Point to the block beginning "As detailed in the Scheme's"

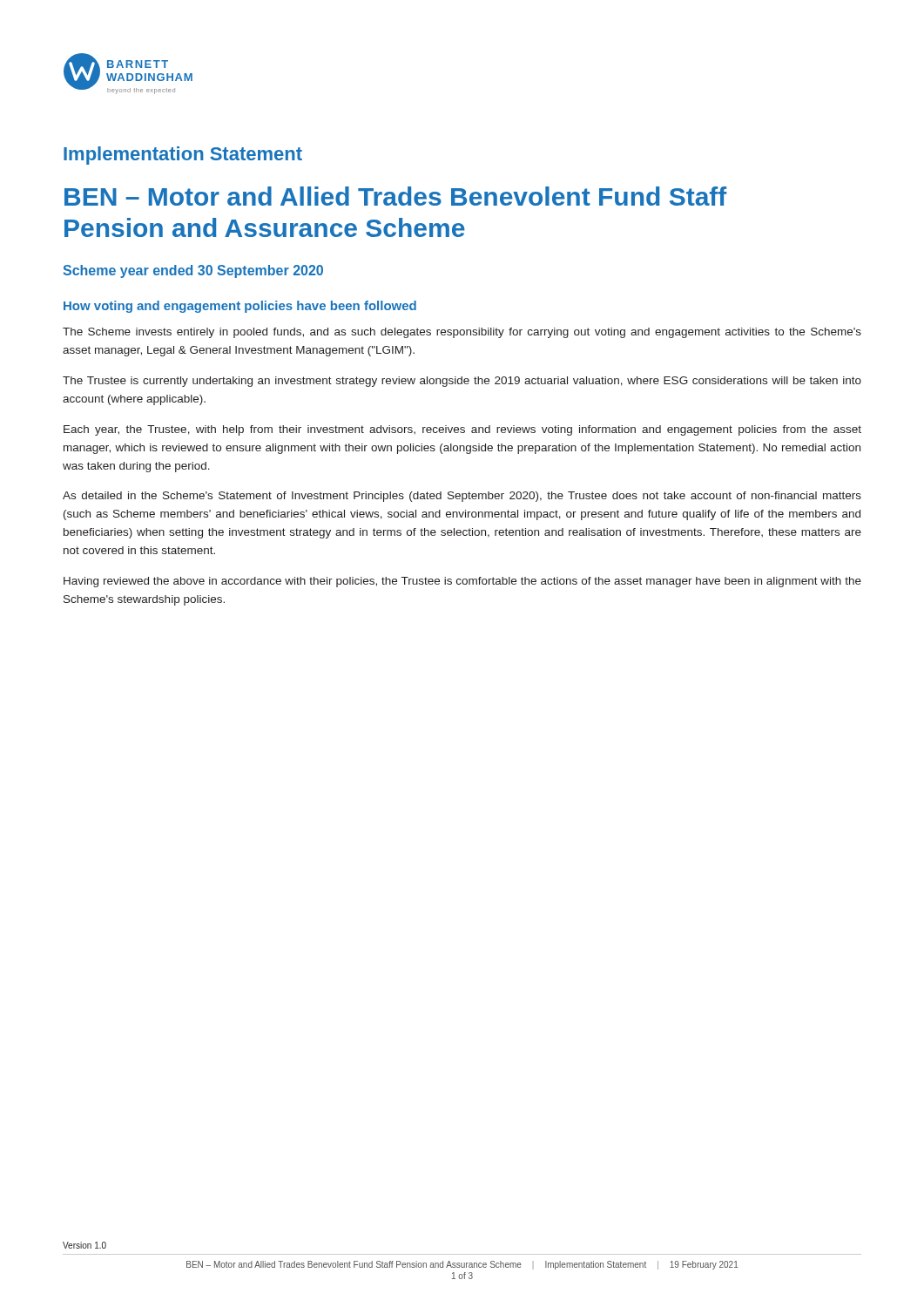(x=462, y=523)
